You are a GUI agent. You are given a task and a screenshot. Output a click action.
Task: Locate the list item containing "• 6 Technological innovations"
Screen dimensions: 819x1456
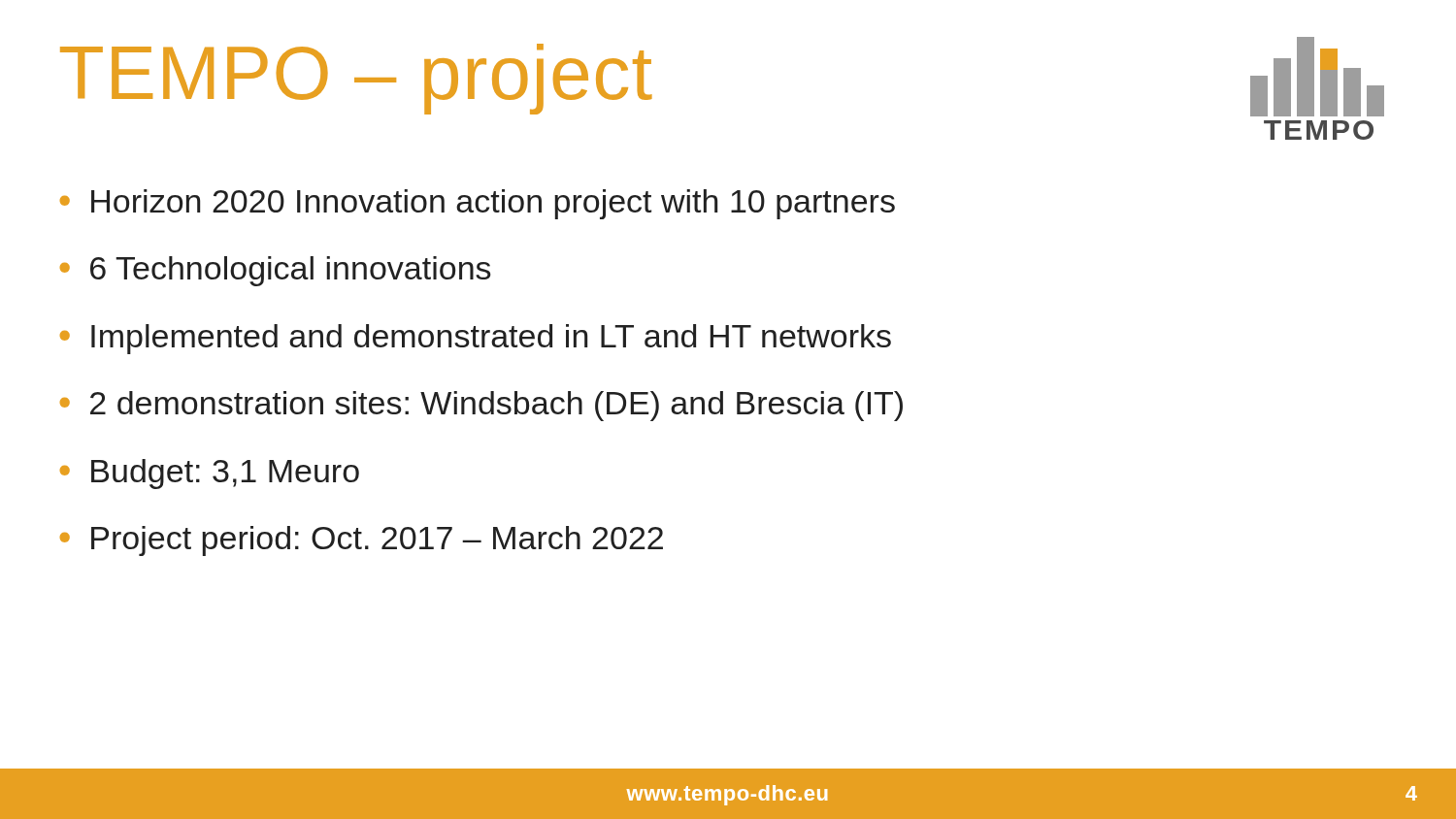[x=275, y=270]
